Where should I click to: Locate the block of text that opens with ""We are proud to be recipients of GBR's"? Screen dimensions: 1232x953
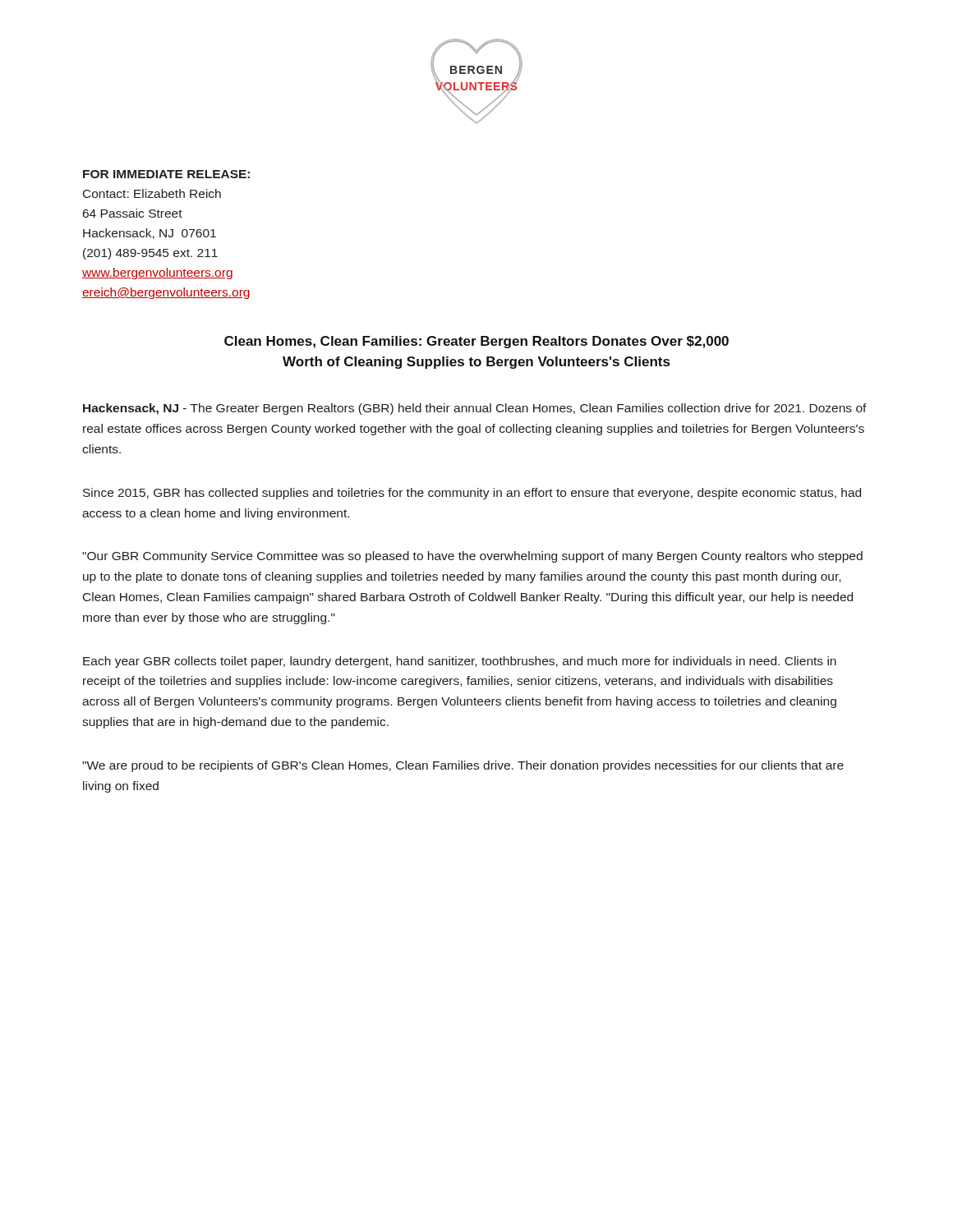coord(463,775)
